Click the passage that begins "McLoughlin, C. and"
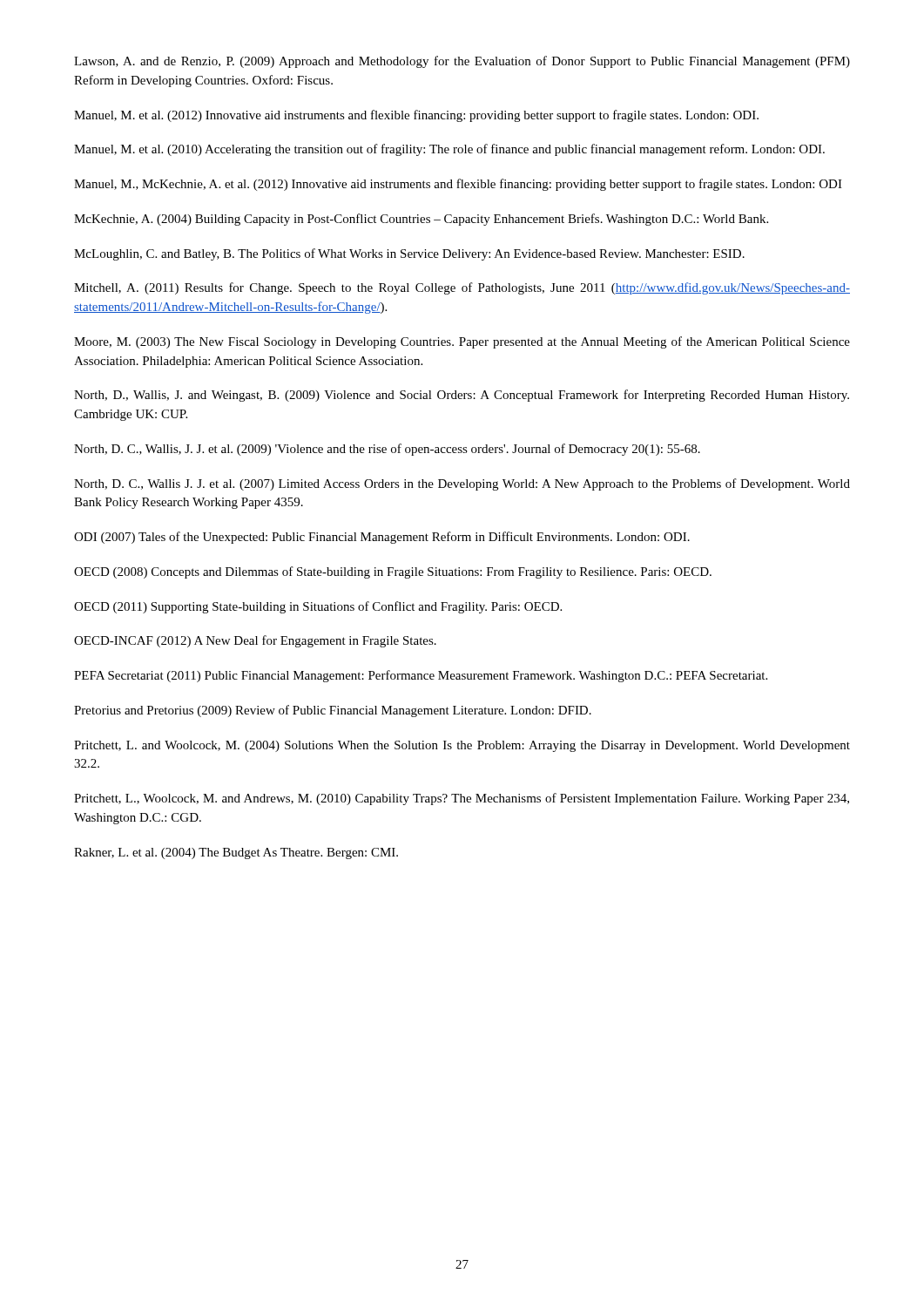Viewport: 924px width, 1307px height. pos(410,253)
